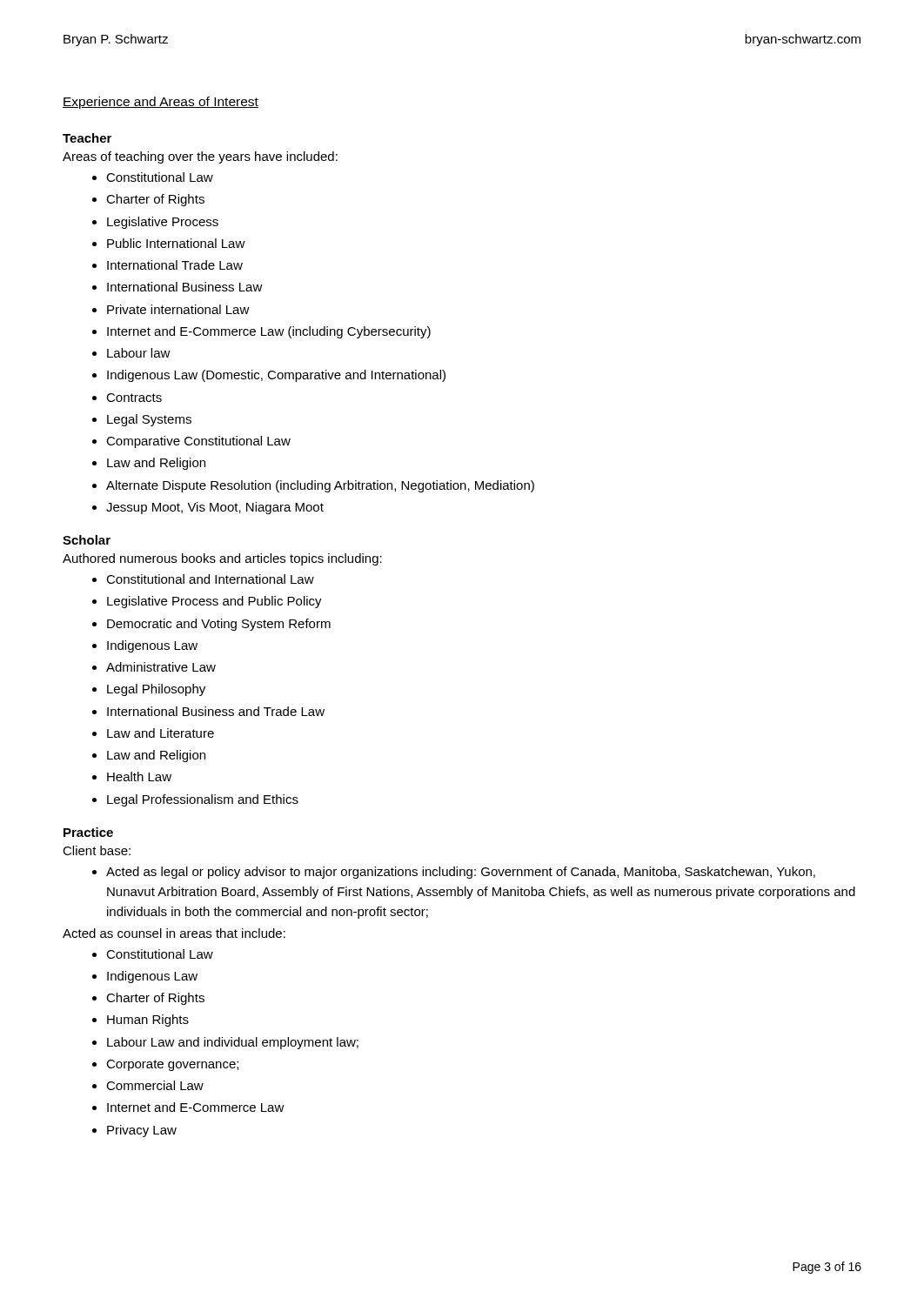Click on the element starting "Client base:"
The width and height of the screenshot is (924, 1305).
(x=97, y=850)
